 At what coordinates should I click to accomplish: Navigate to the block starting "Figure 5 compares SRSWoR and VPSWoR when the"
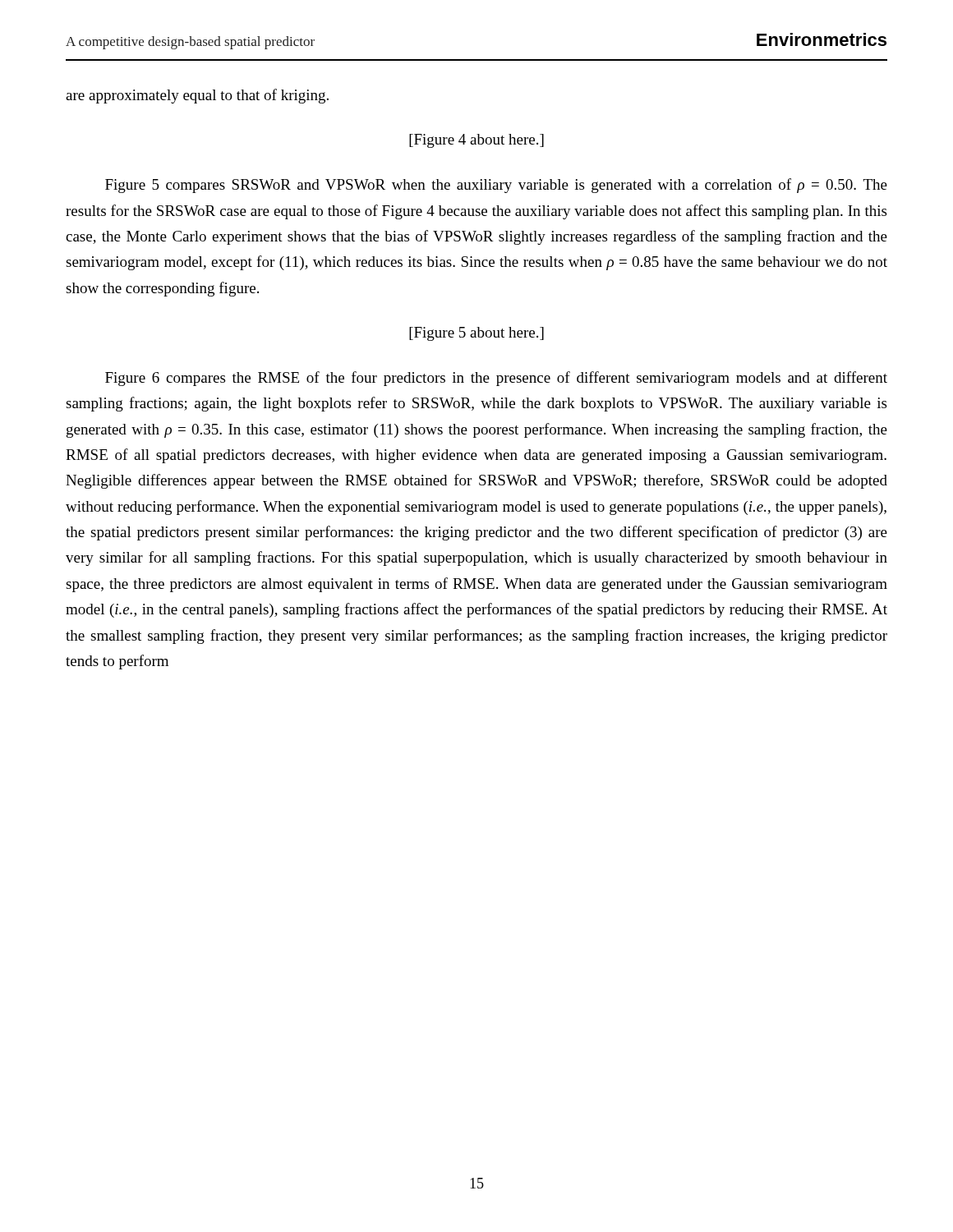476,236
